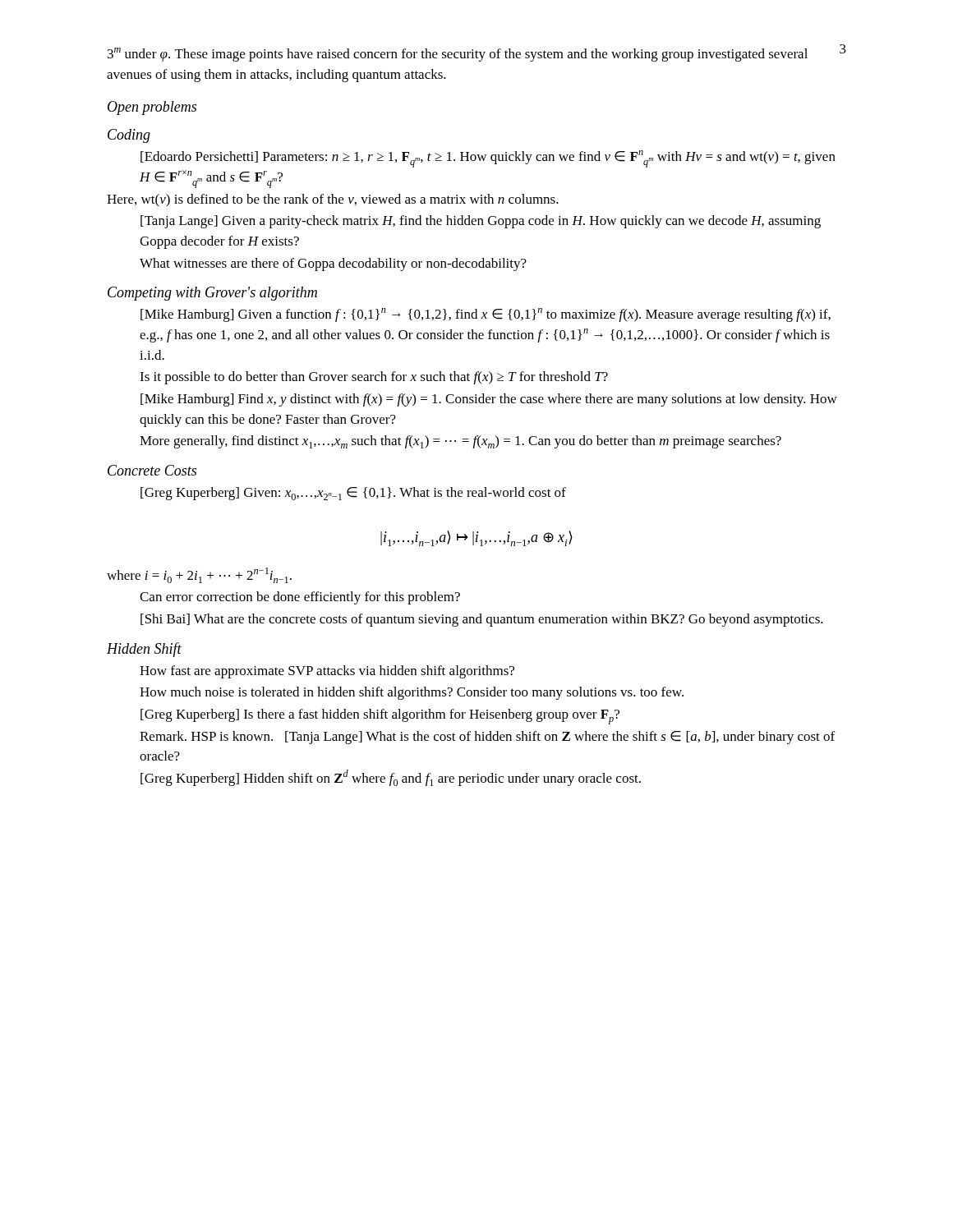Viewport: 953px width, 1232px height.
Task: Locate the block of text that opens with "Remark. HSP is known. [Tanja Lange] What"
Action: 487,746
